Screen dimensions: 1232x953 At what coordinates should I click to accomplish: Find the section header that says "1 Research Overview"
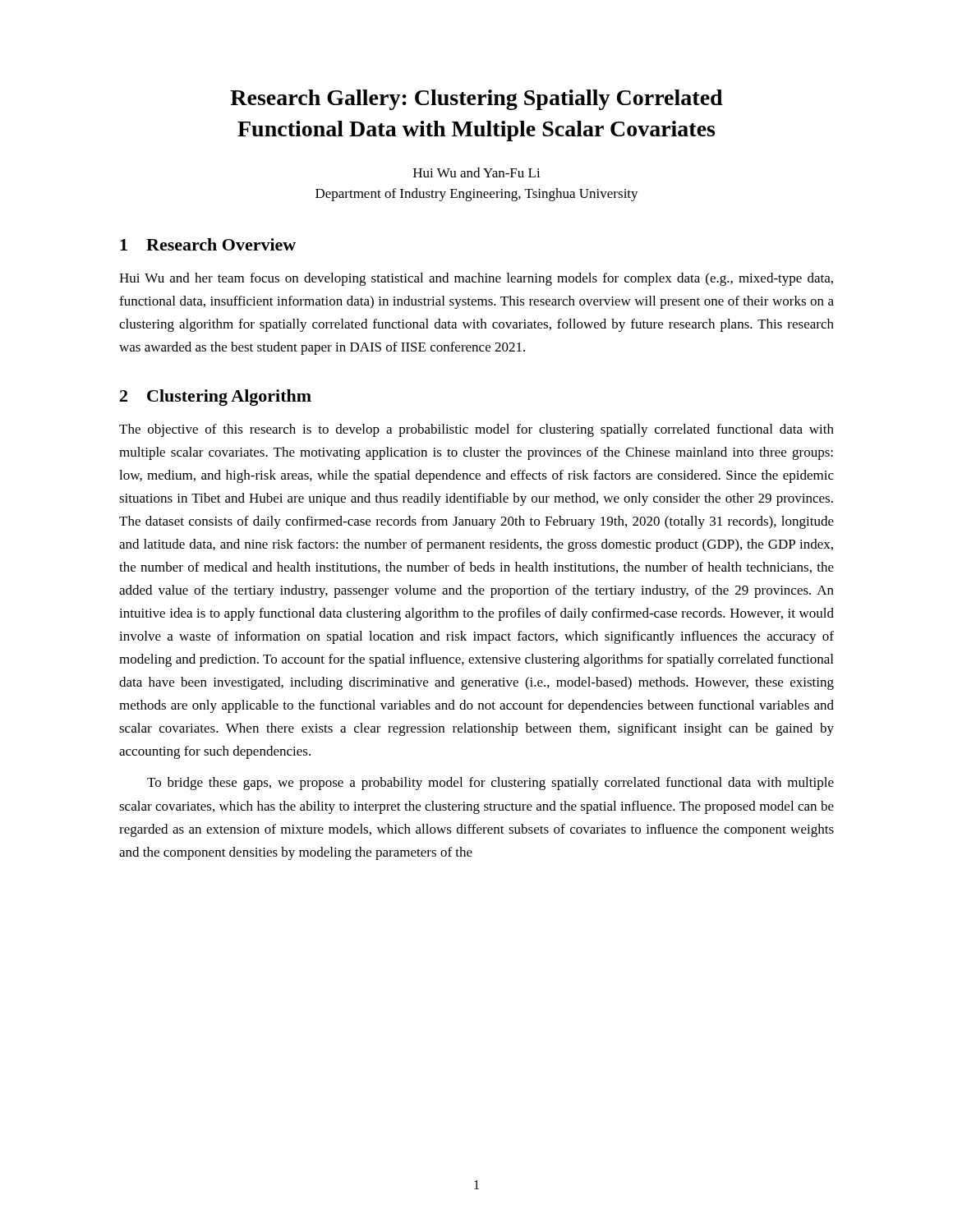click(x=208, y=244)
